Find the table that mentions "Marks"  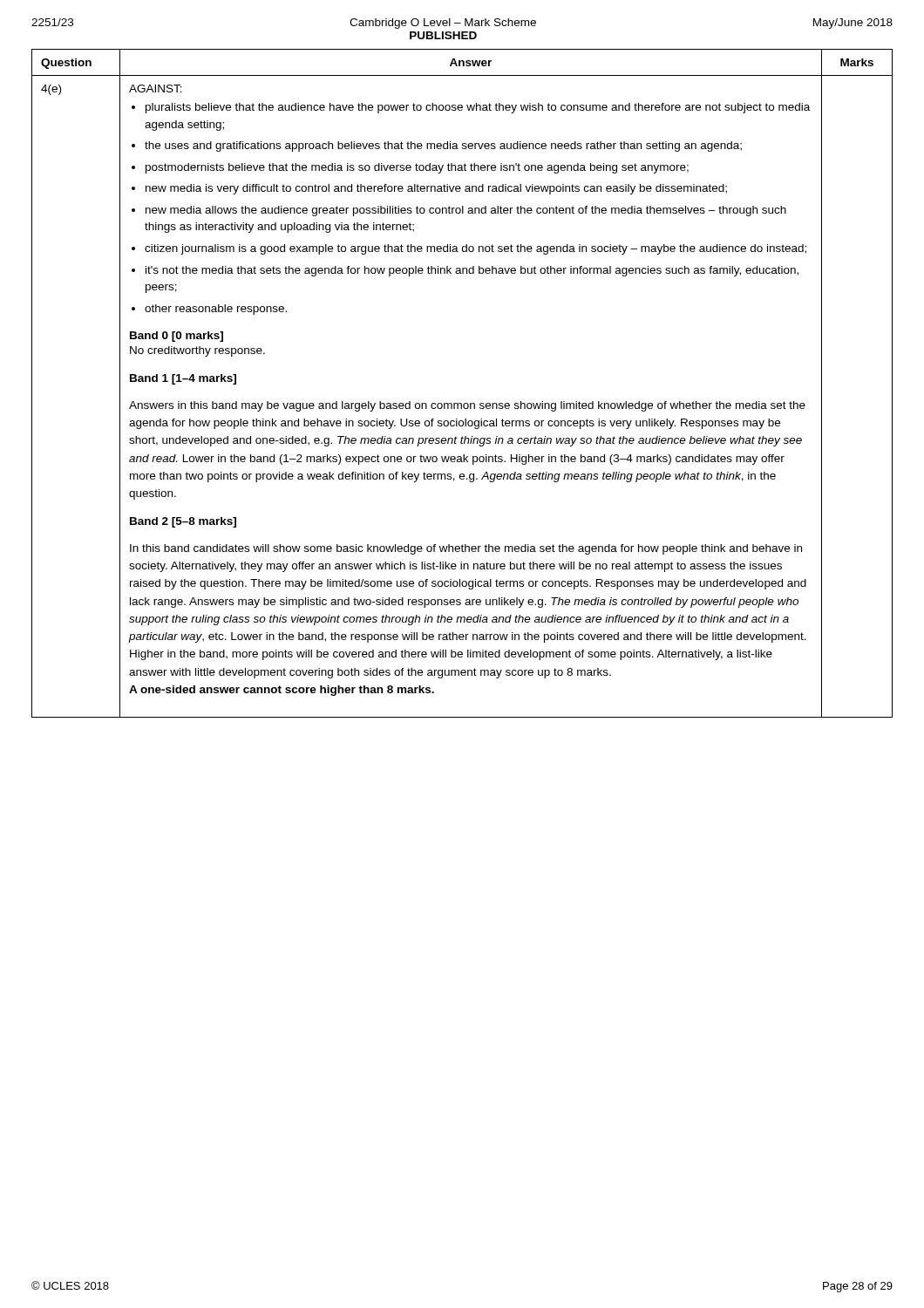462,383
